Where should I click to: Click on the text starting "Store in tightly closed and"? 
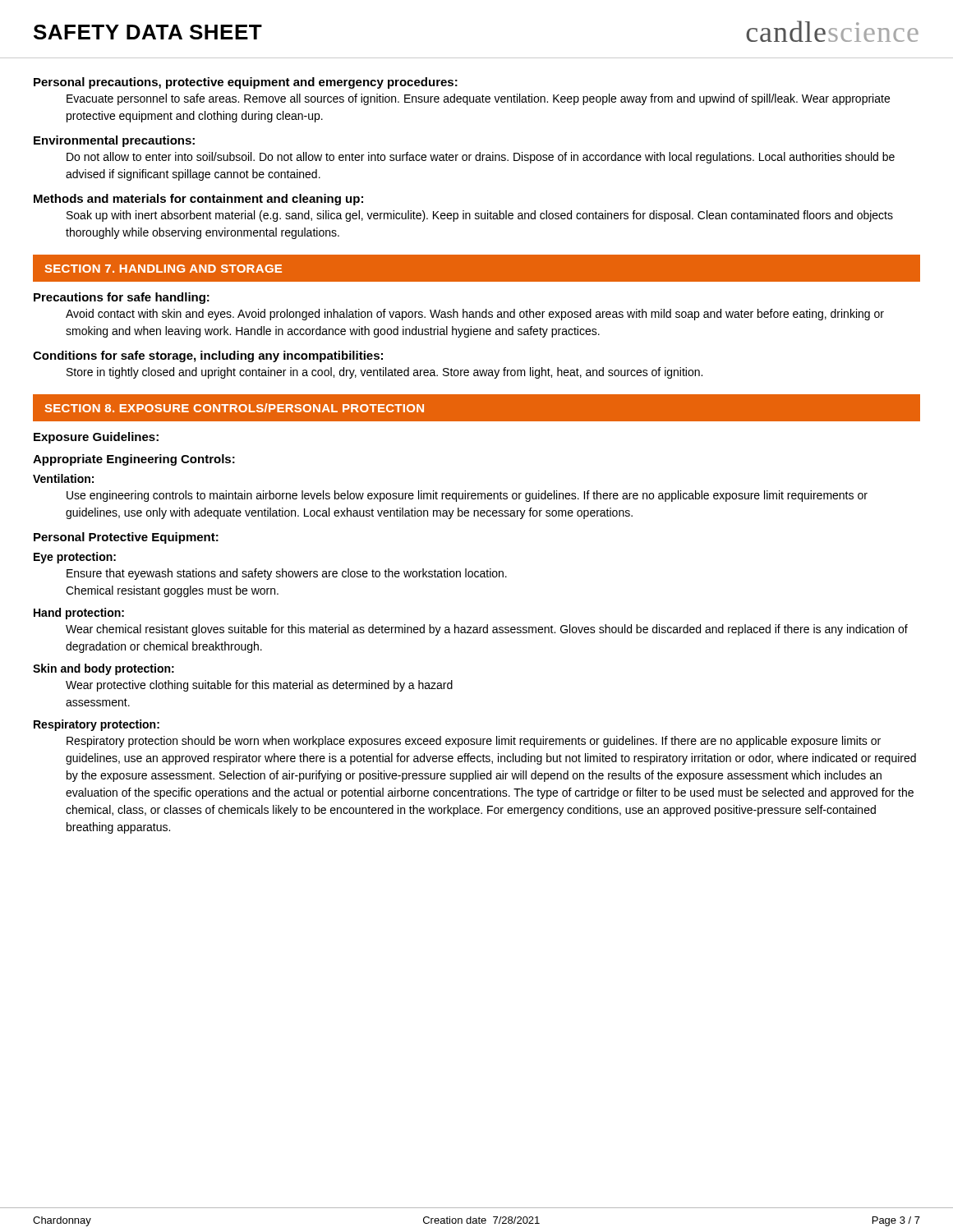385,372
